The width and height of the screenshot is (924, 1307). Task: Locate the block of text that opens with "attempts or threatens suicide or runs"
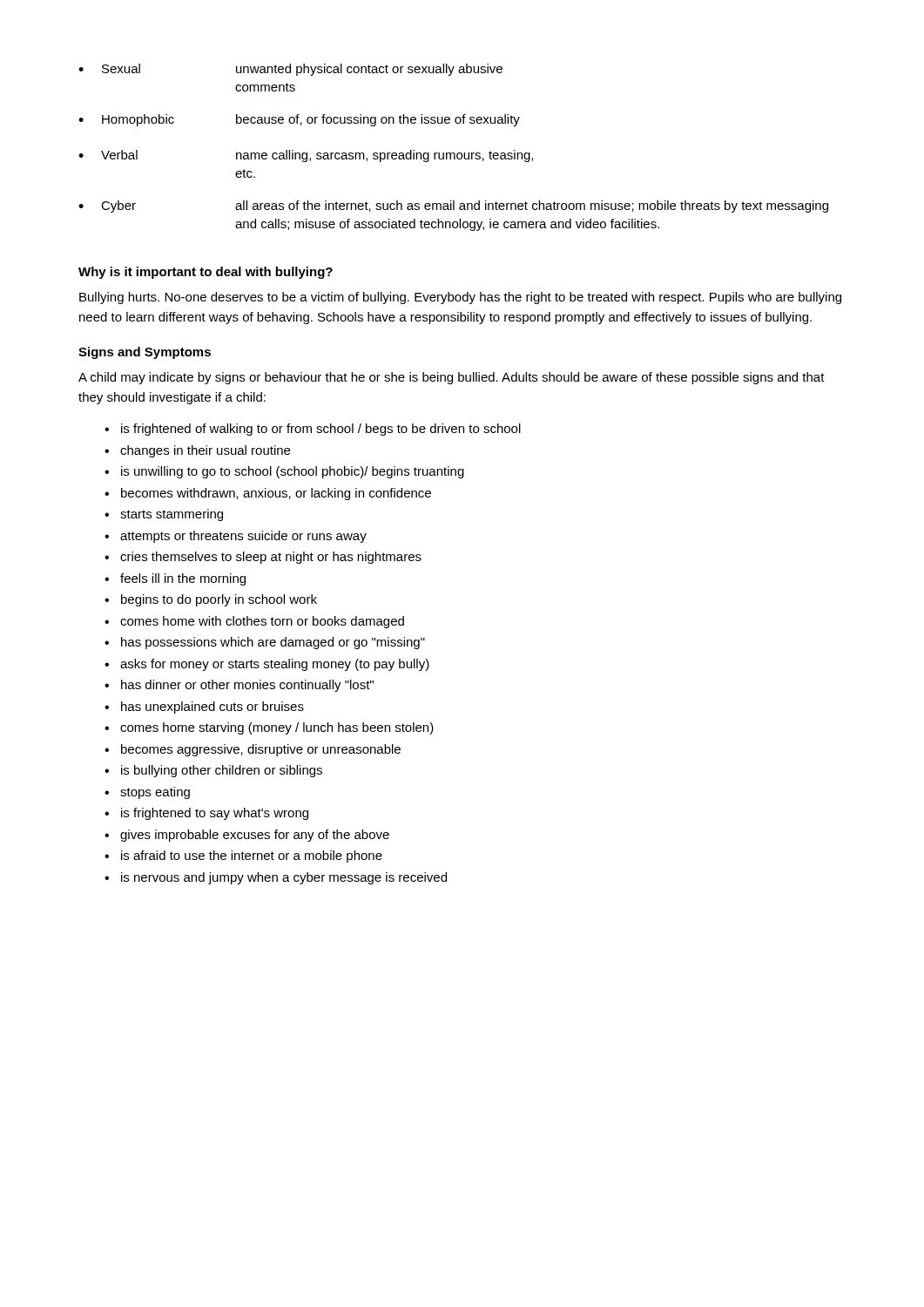243,535
